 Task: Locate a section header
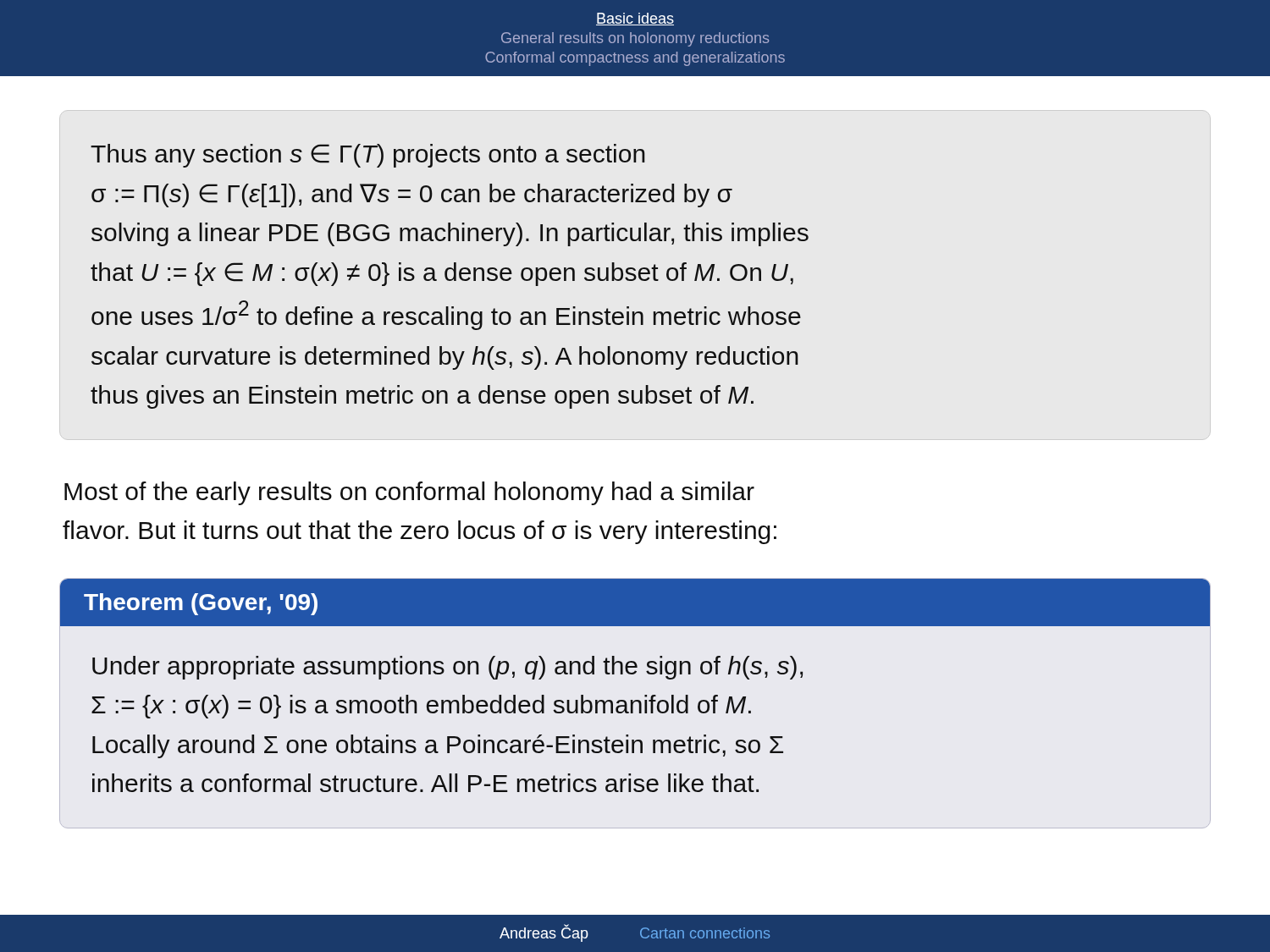tap(635, 703)
